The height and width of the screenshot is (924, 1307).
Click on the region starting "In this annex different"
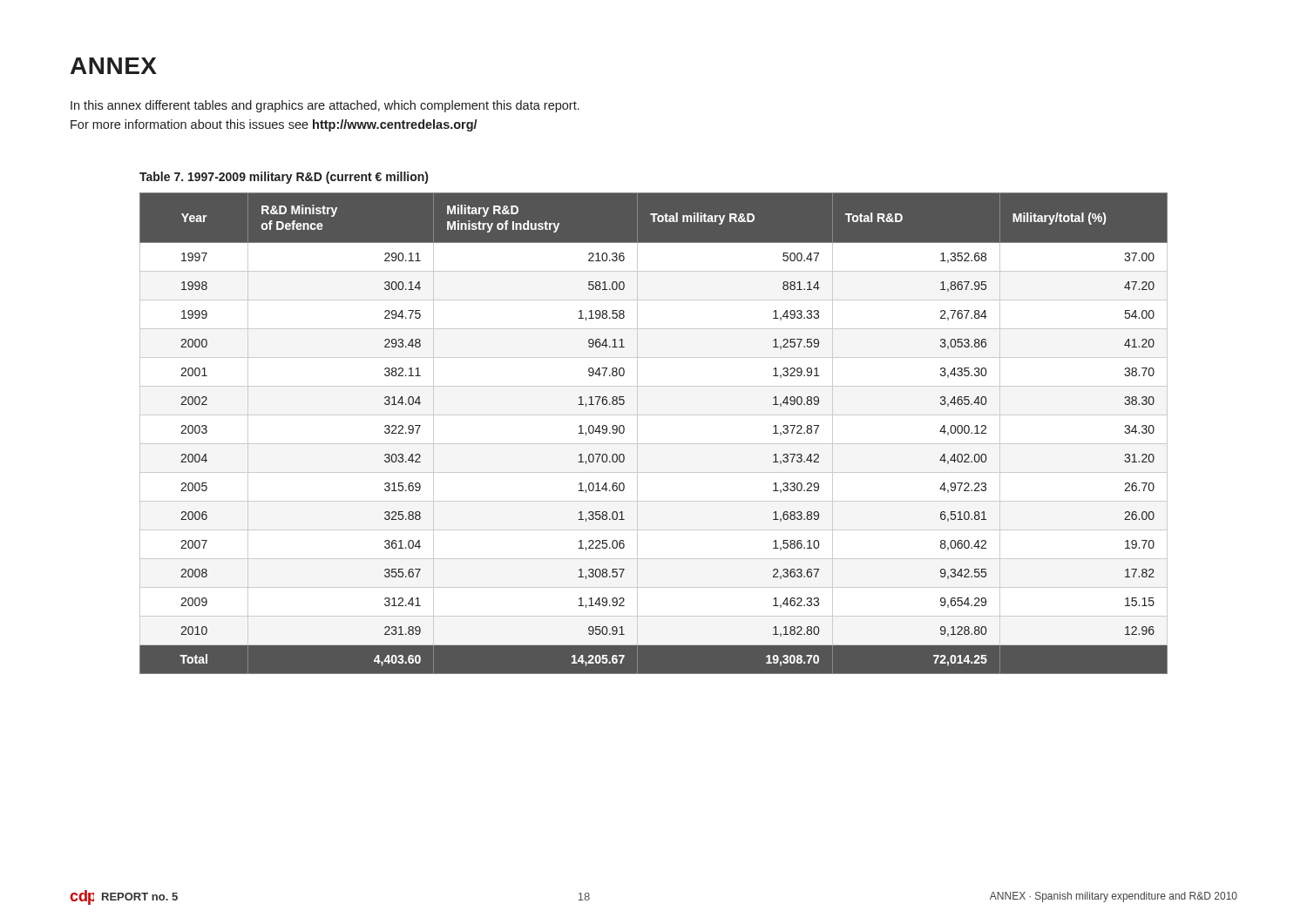(x=325, y=115)
